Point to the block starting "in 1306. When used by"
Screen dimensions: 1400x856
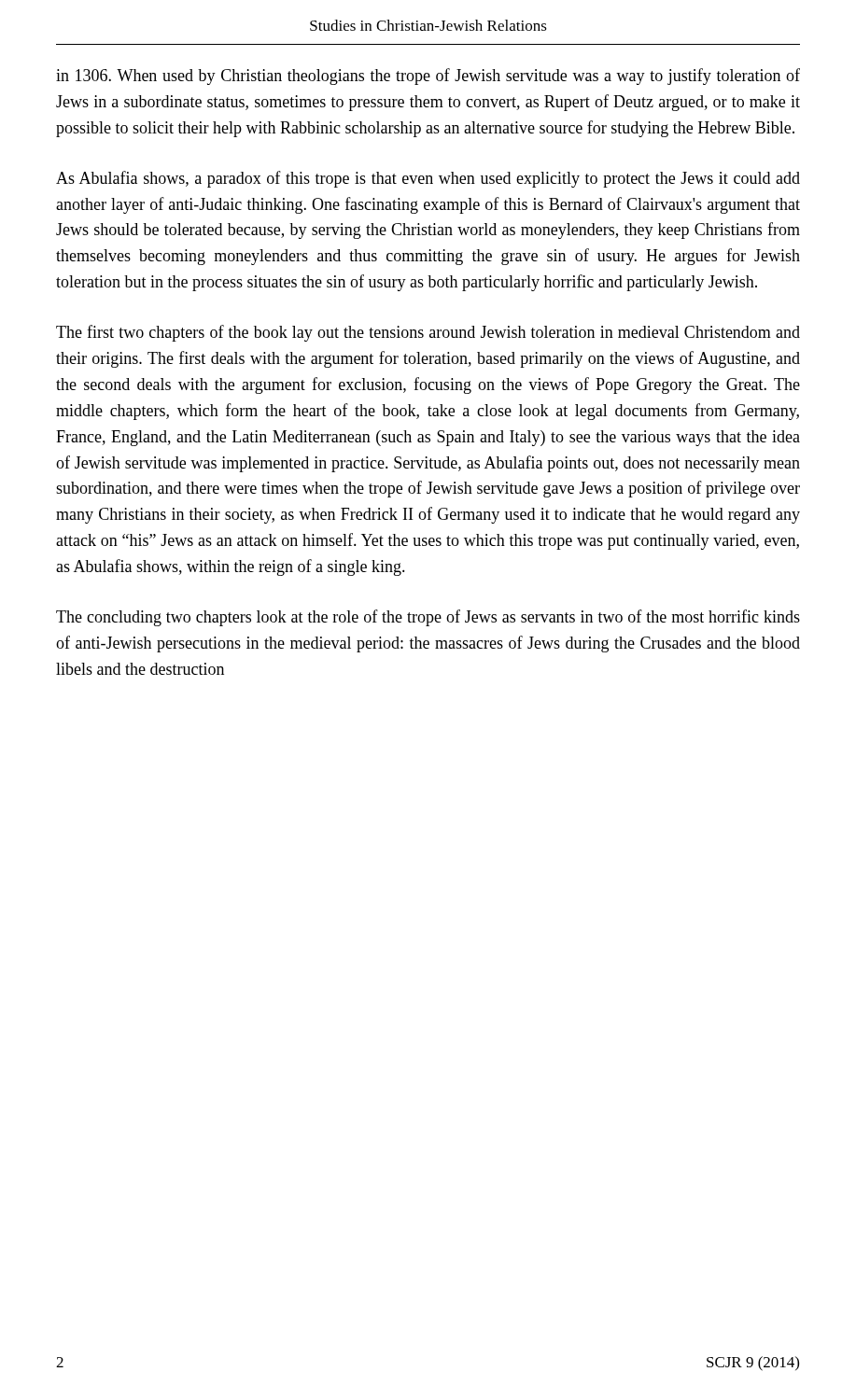(428, 102)
